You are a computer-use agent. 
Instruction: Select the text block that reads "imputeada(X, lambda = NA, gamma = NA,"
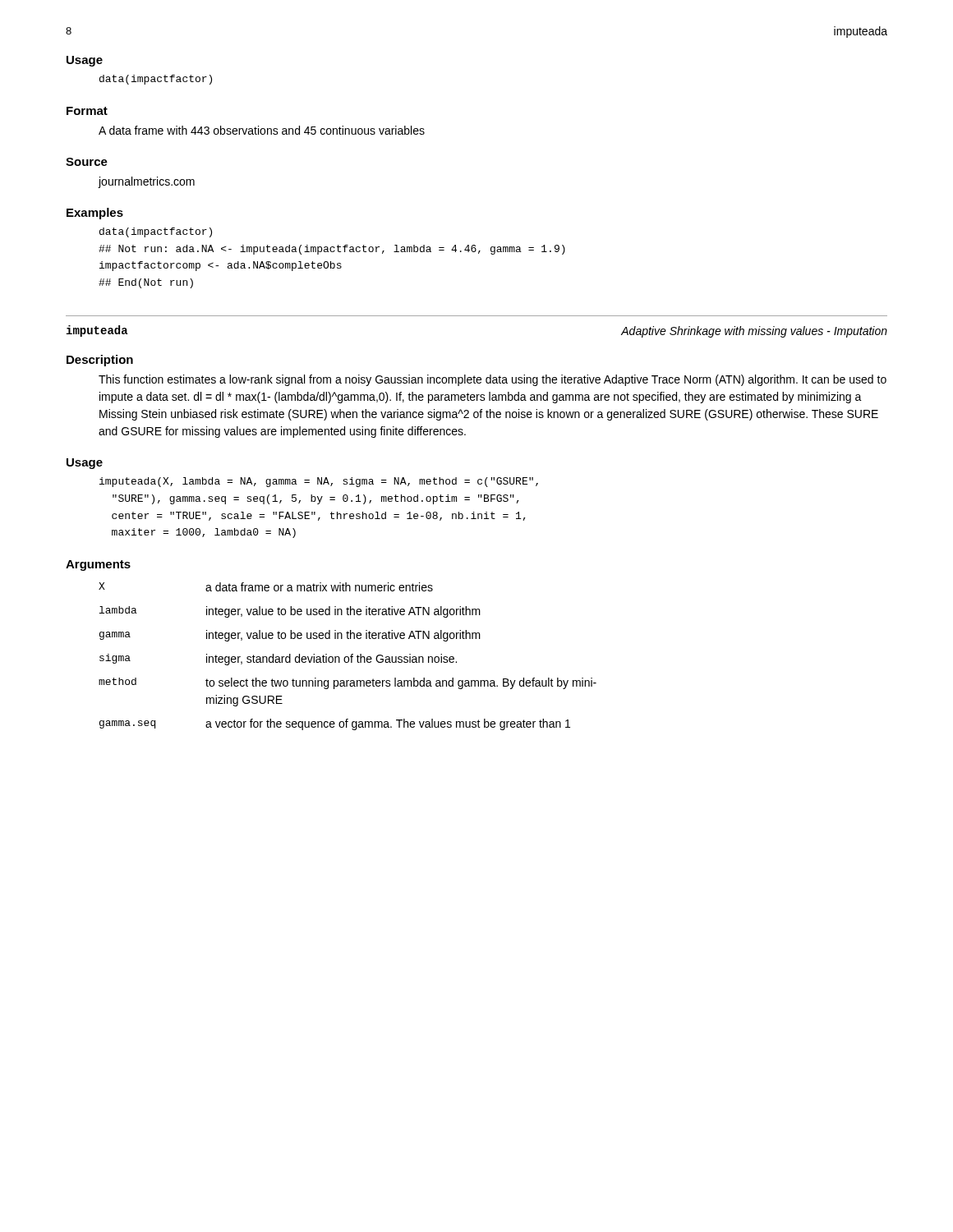320,507
